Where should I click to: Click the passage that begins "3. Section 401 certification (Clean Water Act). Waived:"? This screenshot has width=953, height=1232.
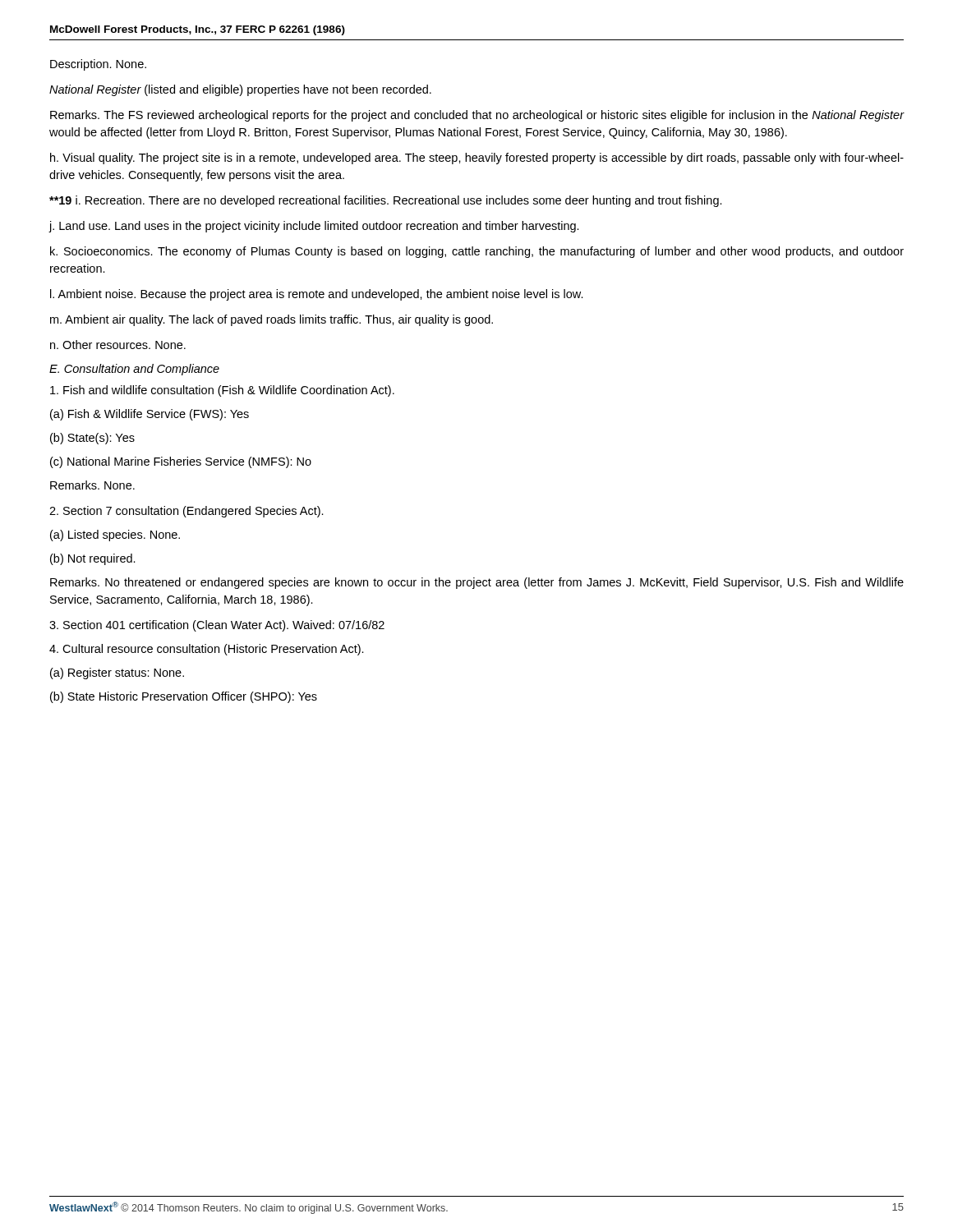(x=217, y=625)
